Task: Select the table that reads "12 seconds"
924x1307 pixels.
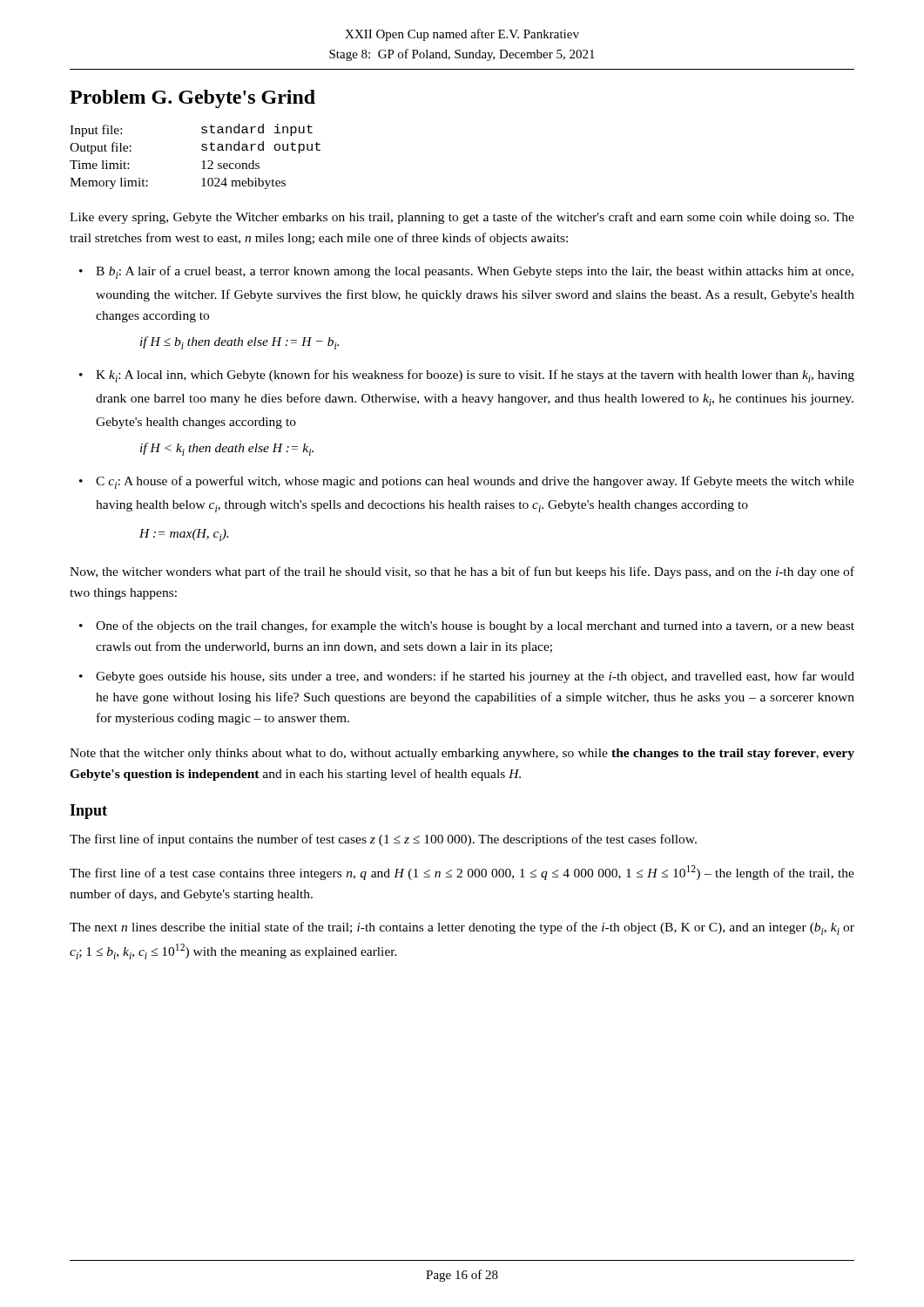Action: pyautogui.click(x=462, y=156)
